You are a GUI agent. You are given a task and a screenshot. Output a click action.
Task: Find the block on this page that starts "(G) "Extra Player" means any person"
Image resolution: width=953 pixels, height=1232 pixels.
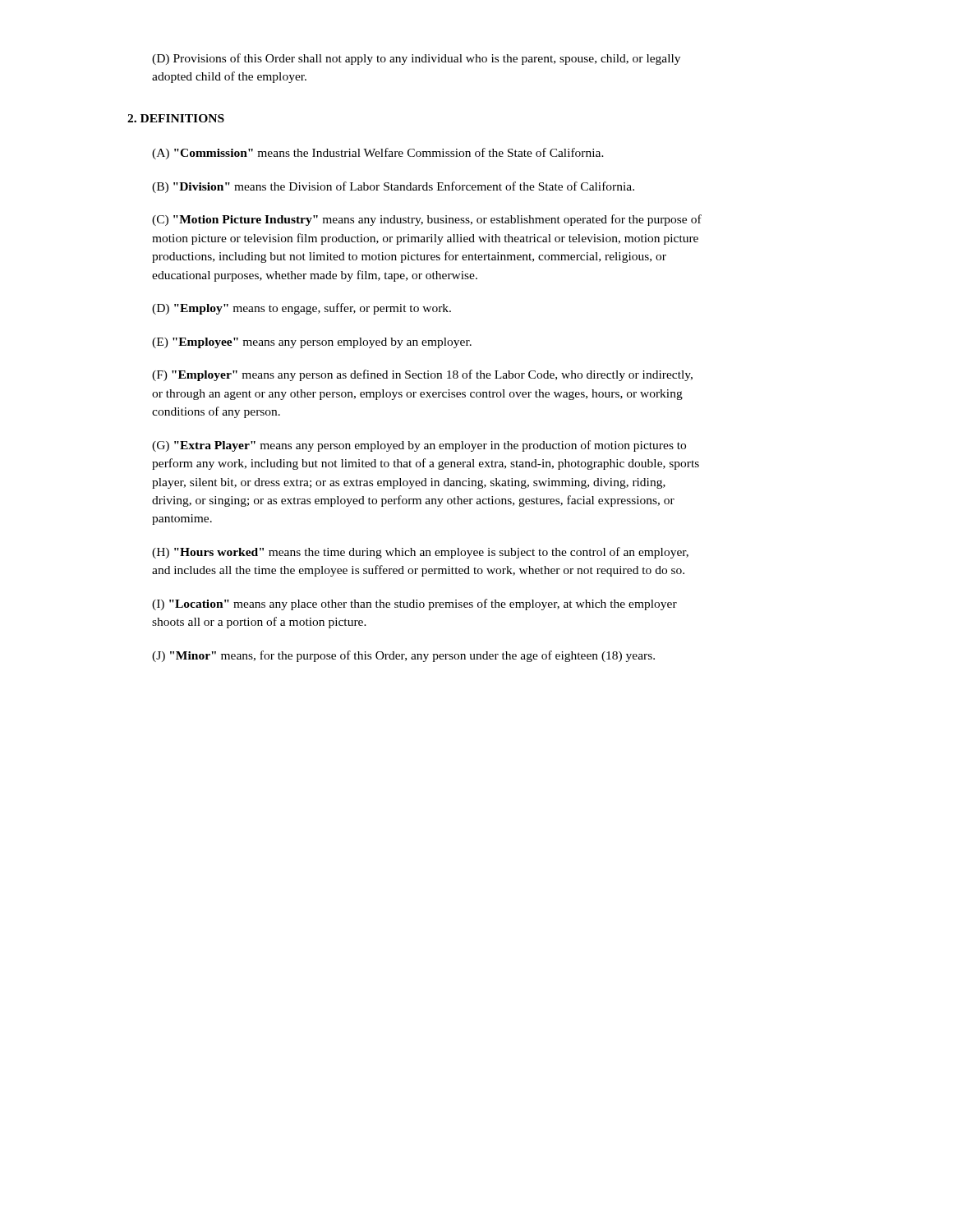pyautogui.click(x=426, y=481)
